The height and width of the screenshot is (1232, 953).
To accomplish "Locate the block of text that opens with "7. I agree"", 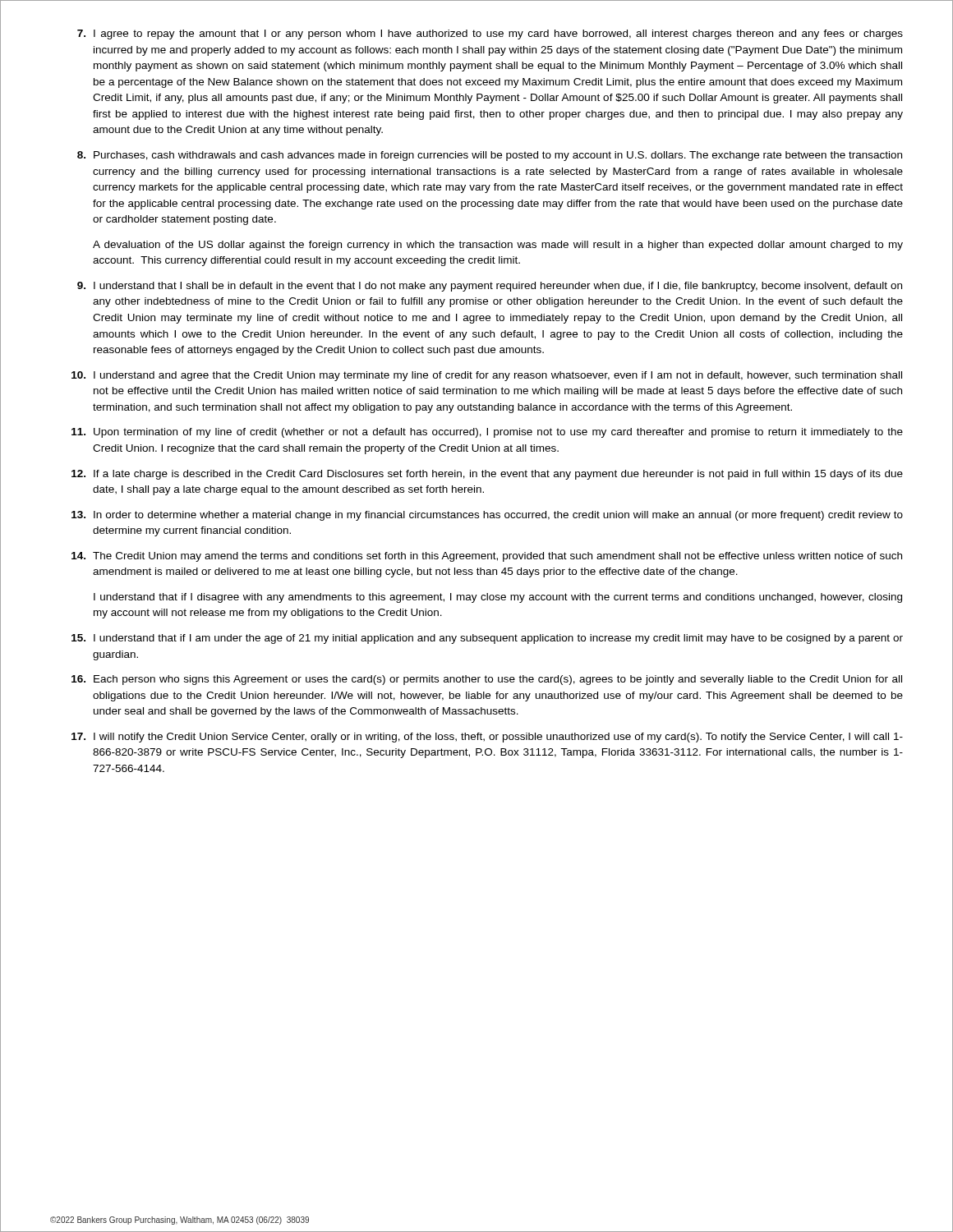I will pyautogui.click(x=476, y=82).
